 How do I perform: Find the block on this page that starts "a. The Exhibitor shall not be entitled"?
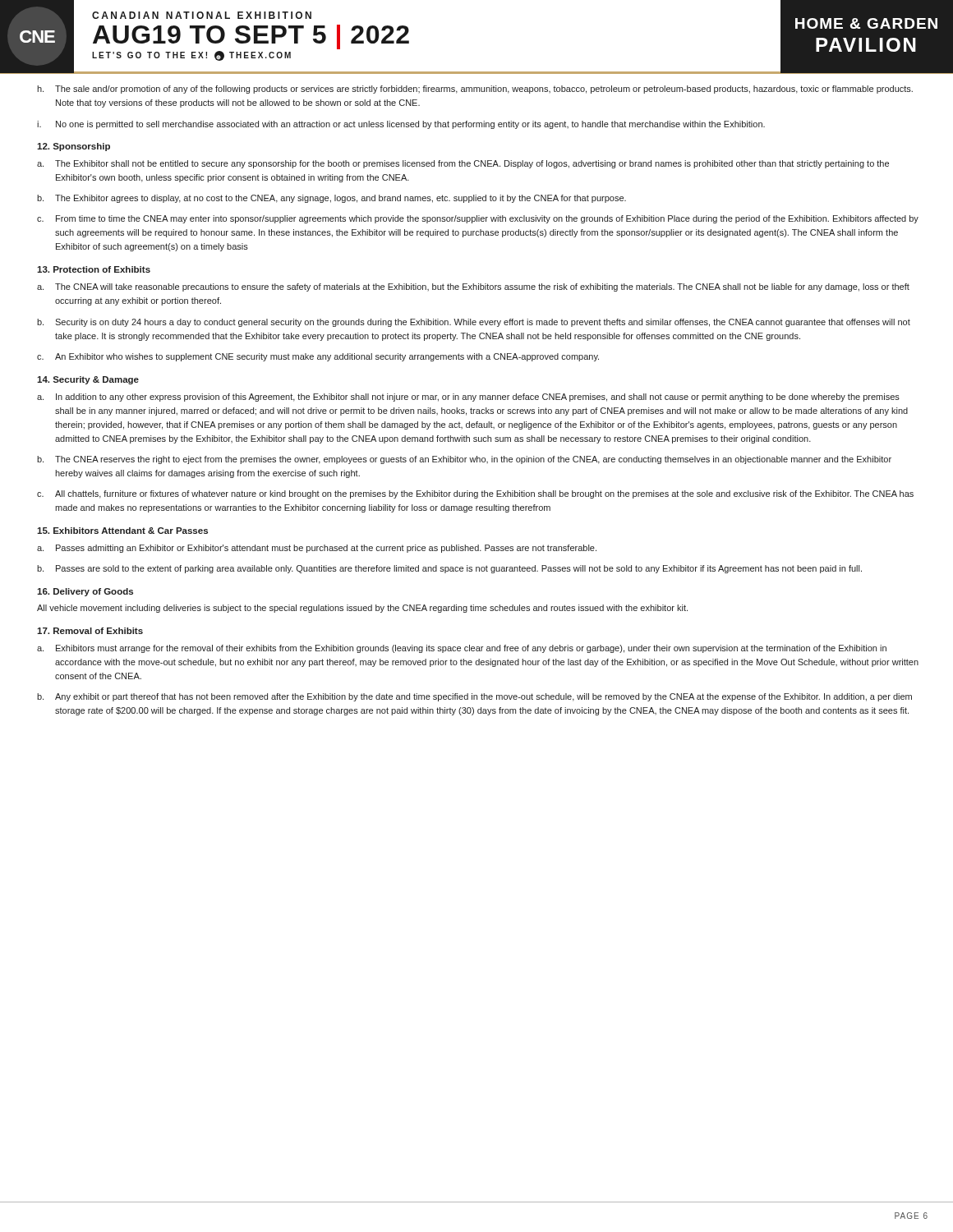[x=479, y=171]
